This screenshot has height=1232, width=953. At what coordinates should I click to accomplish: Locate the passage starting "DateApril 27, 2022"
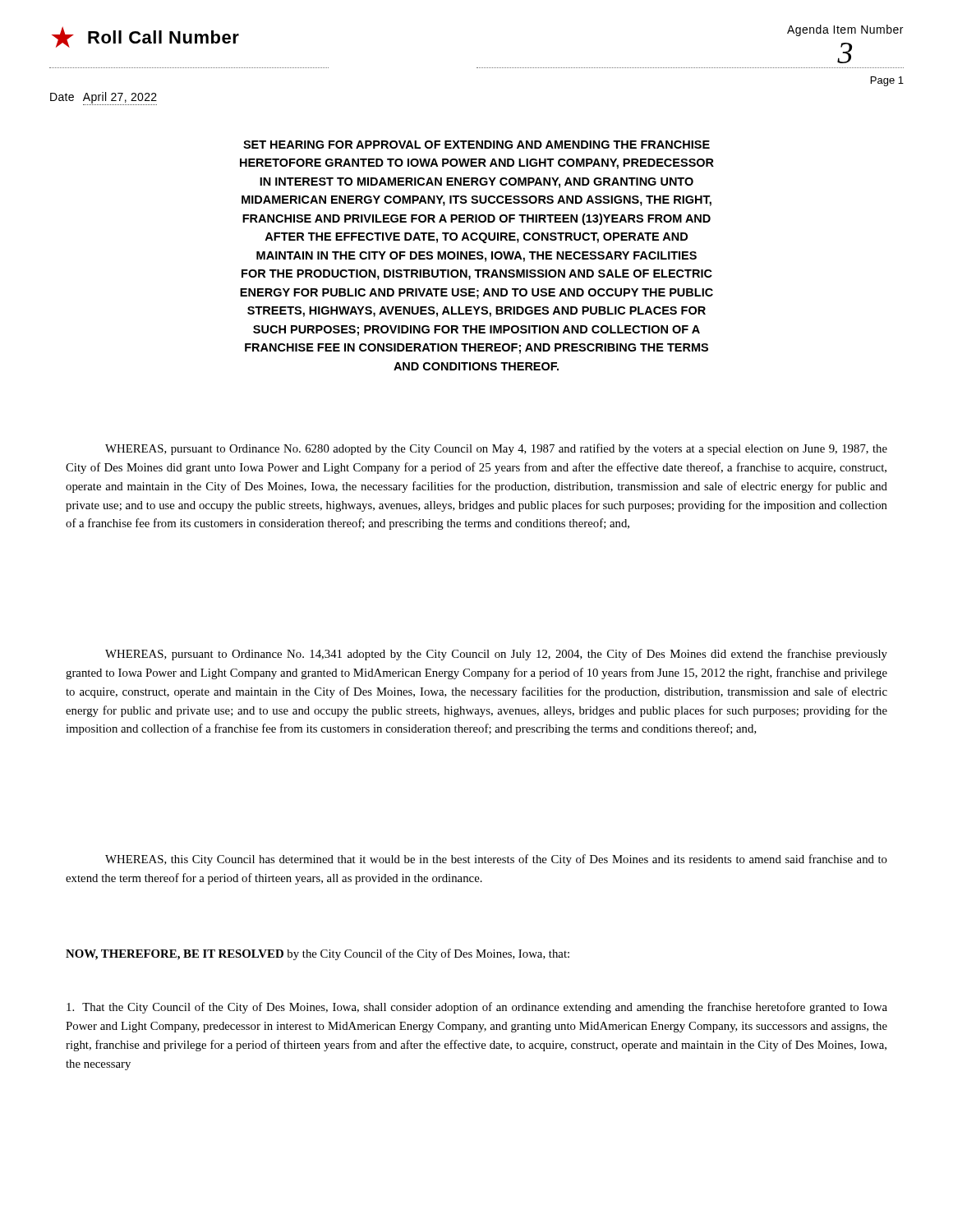[103, 97]
